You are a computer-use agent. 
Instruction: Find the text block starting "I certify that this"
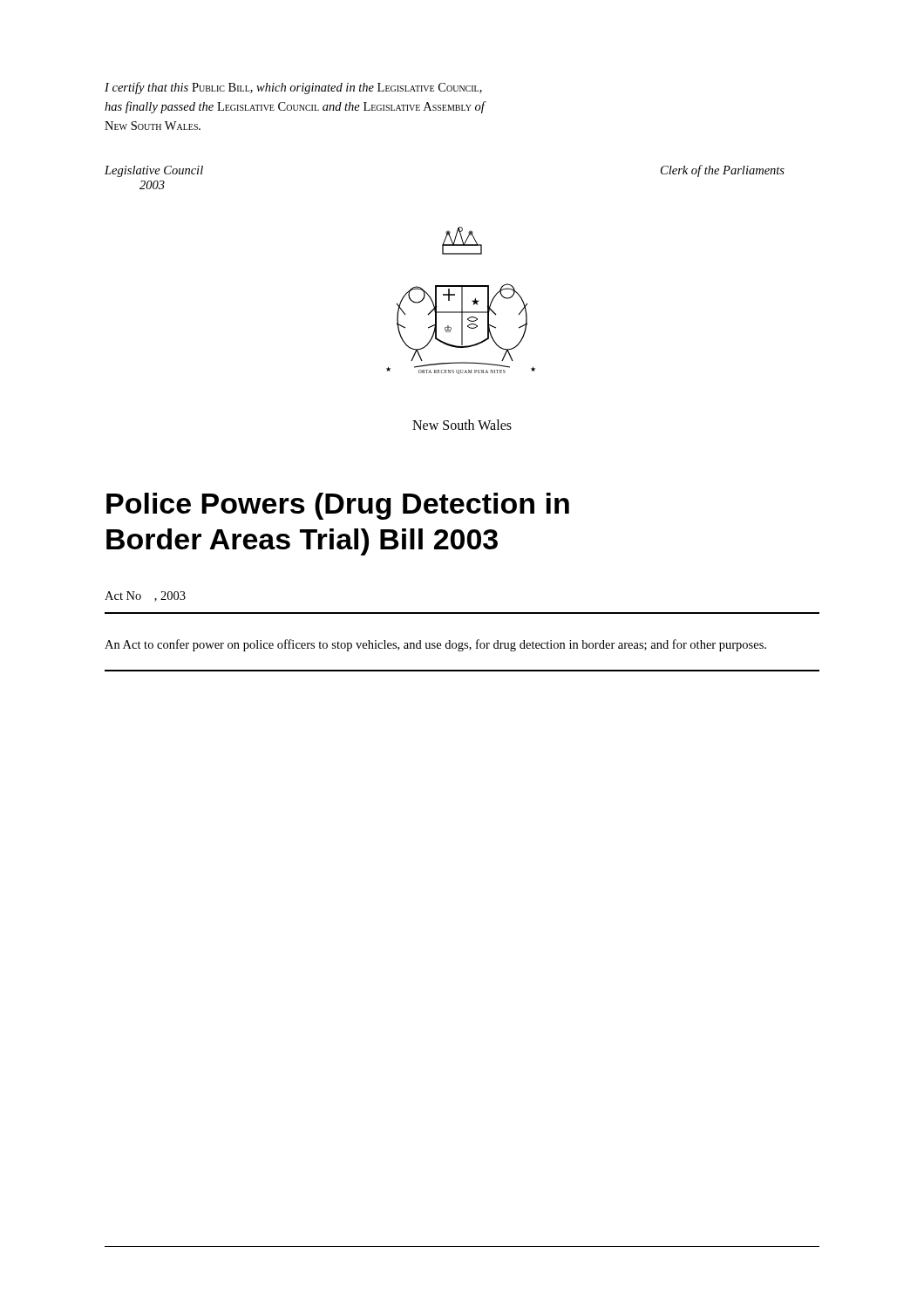pos(295,106)
